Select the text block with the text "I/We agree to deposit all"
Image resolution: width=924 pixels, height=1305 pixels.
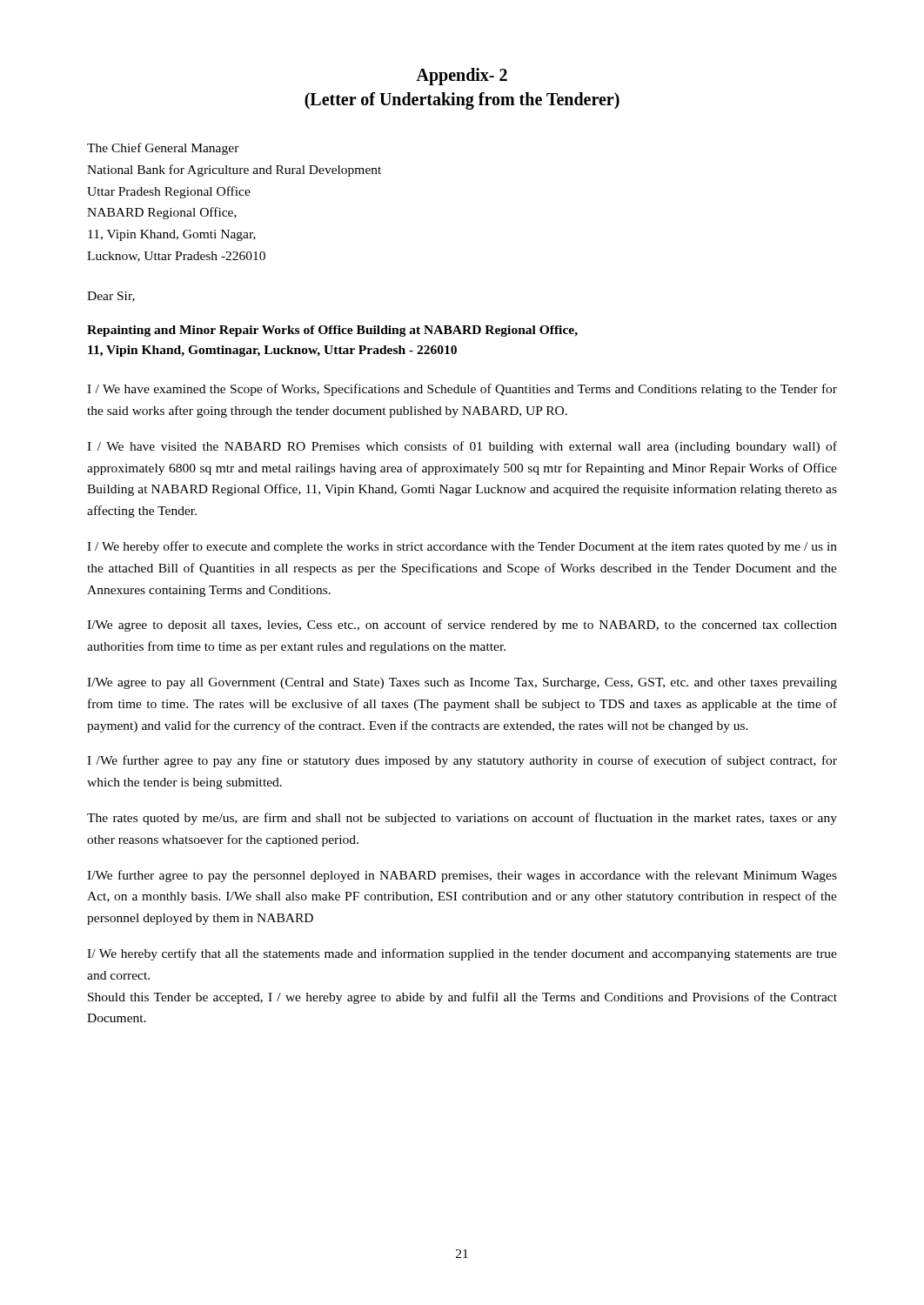tap(462, 635)
